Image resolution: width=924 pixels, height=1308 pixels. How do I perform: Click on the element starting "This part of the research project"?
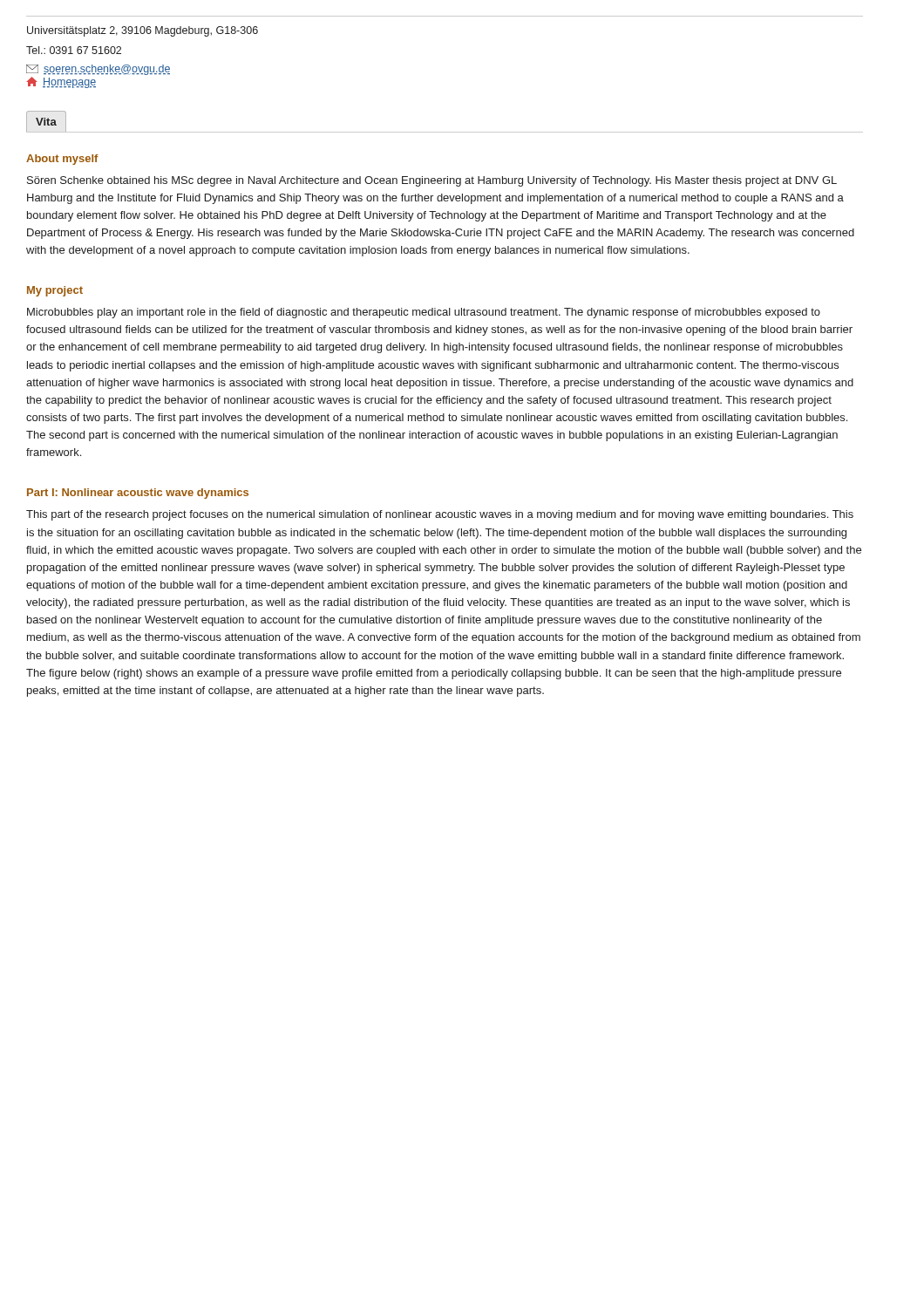[x=444, y=602]
